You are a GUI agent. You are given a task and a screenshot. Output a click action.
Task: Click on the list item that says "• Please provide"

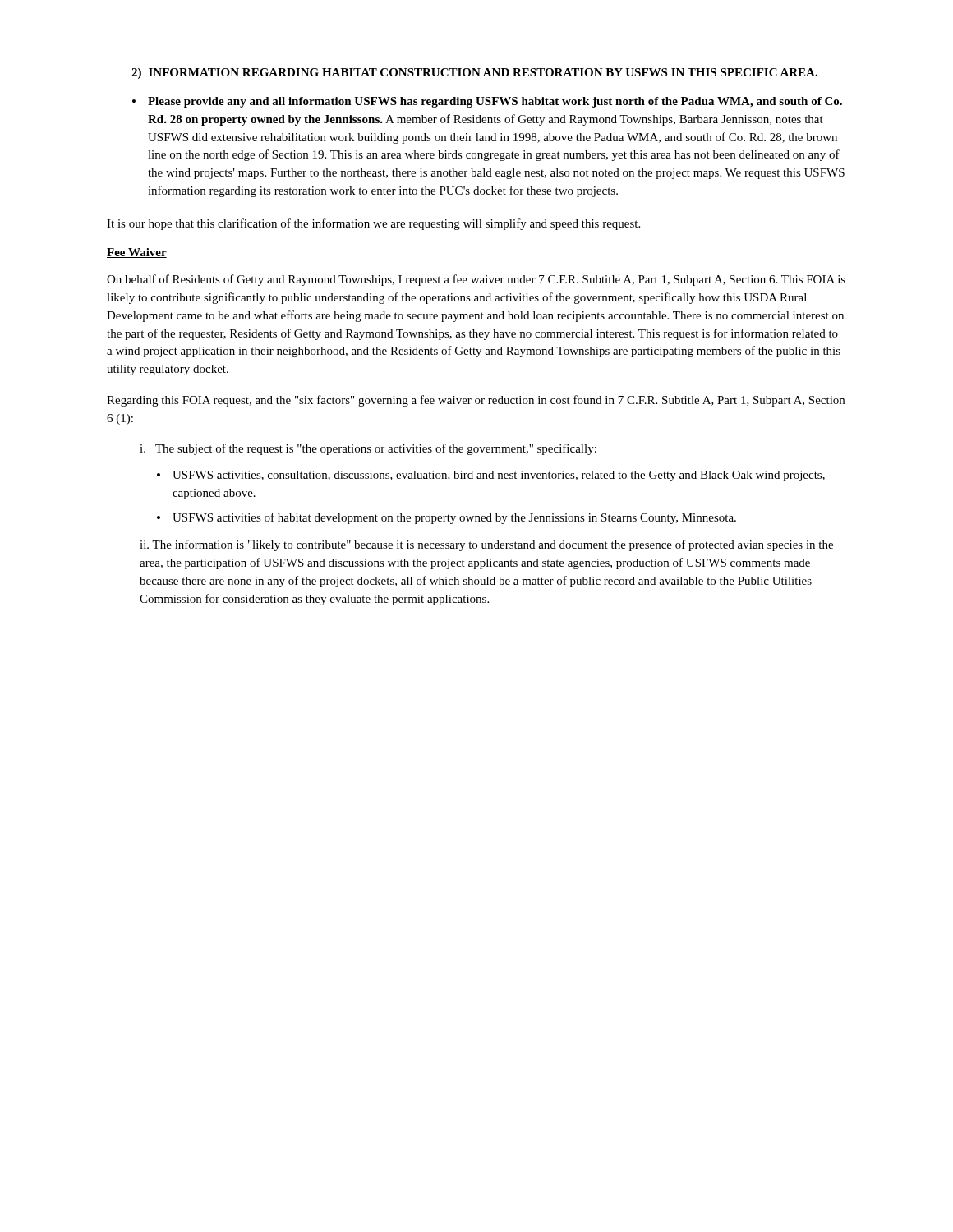(489, 146)
